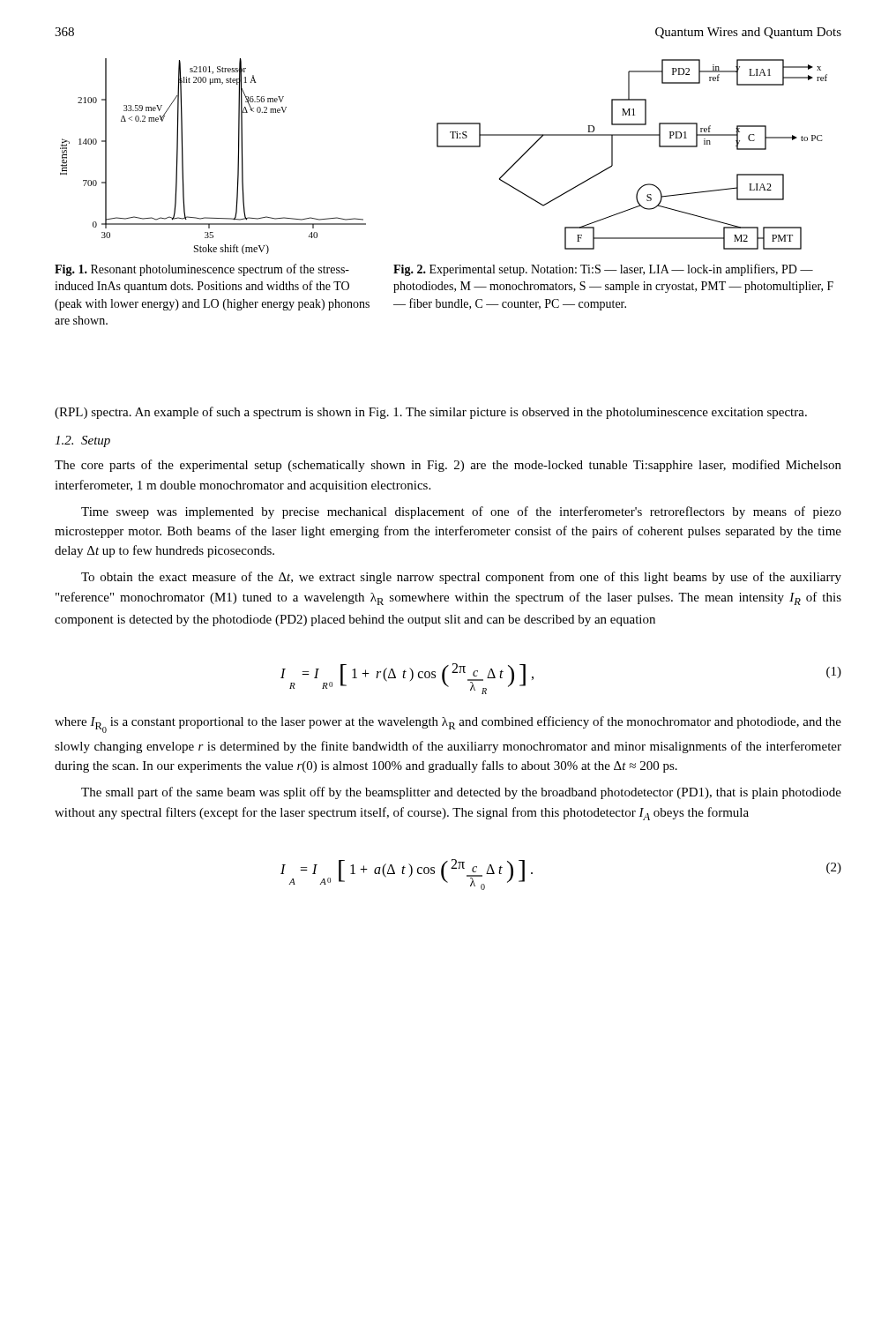Point to the element starting "I A = I A 0 ["
This screenshot has width=896, height=1323.
411,875
